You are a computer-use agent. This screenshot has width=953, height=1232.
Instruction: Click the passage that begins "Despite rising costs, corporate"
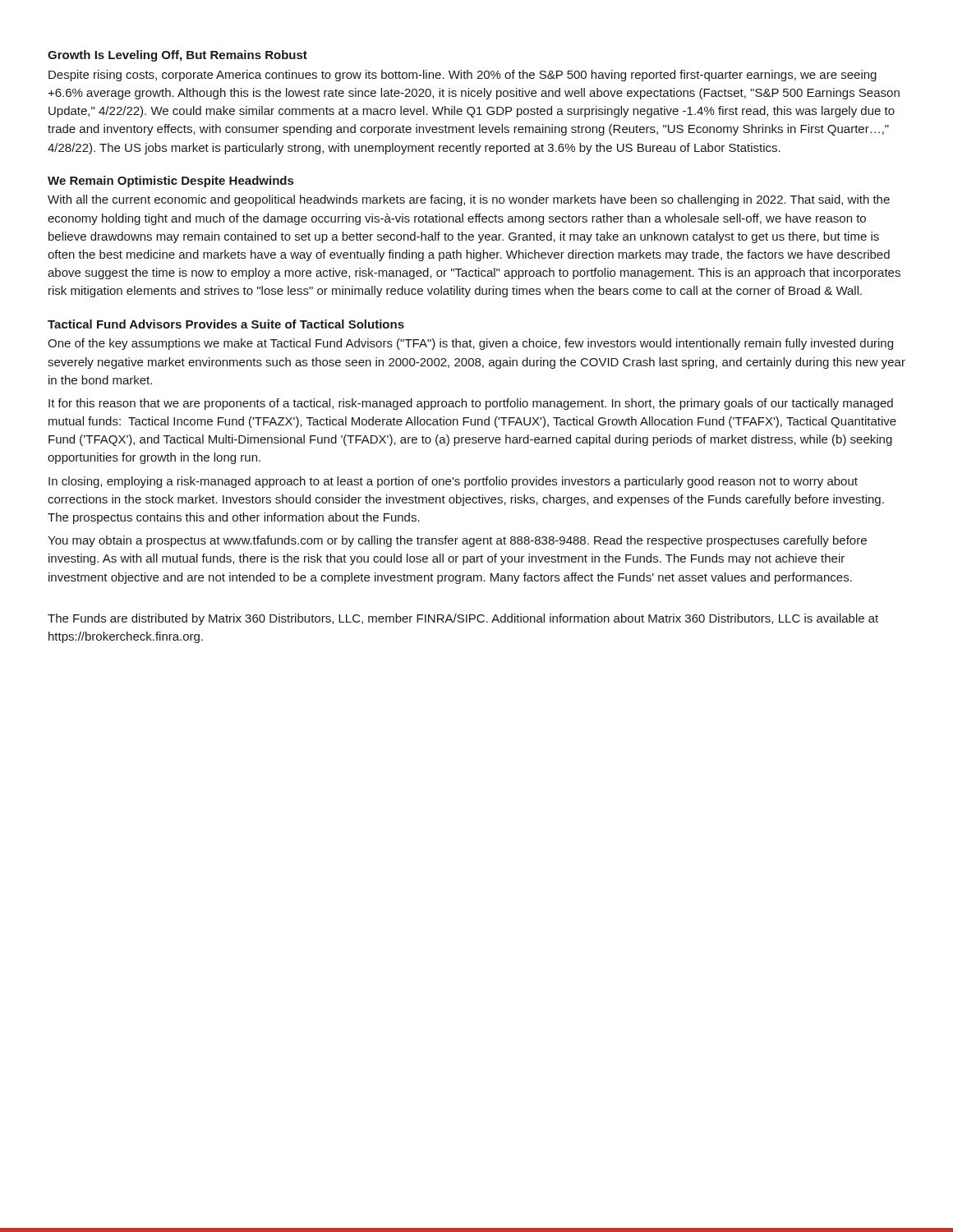pos(474,111)
